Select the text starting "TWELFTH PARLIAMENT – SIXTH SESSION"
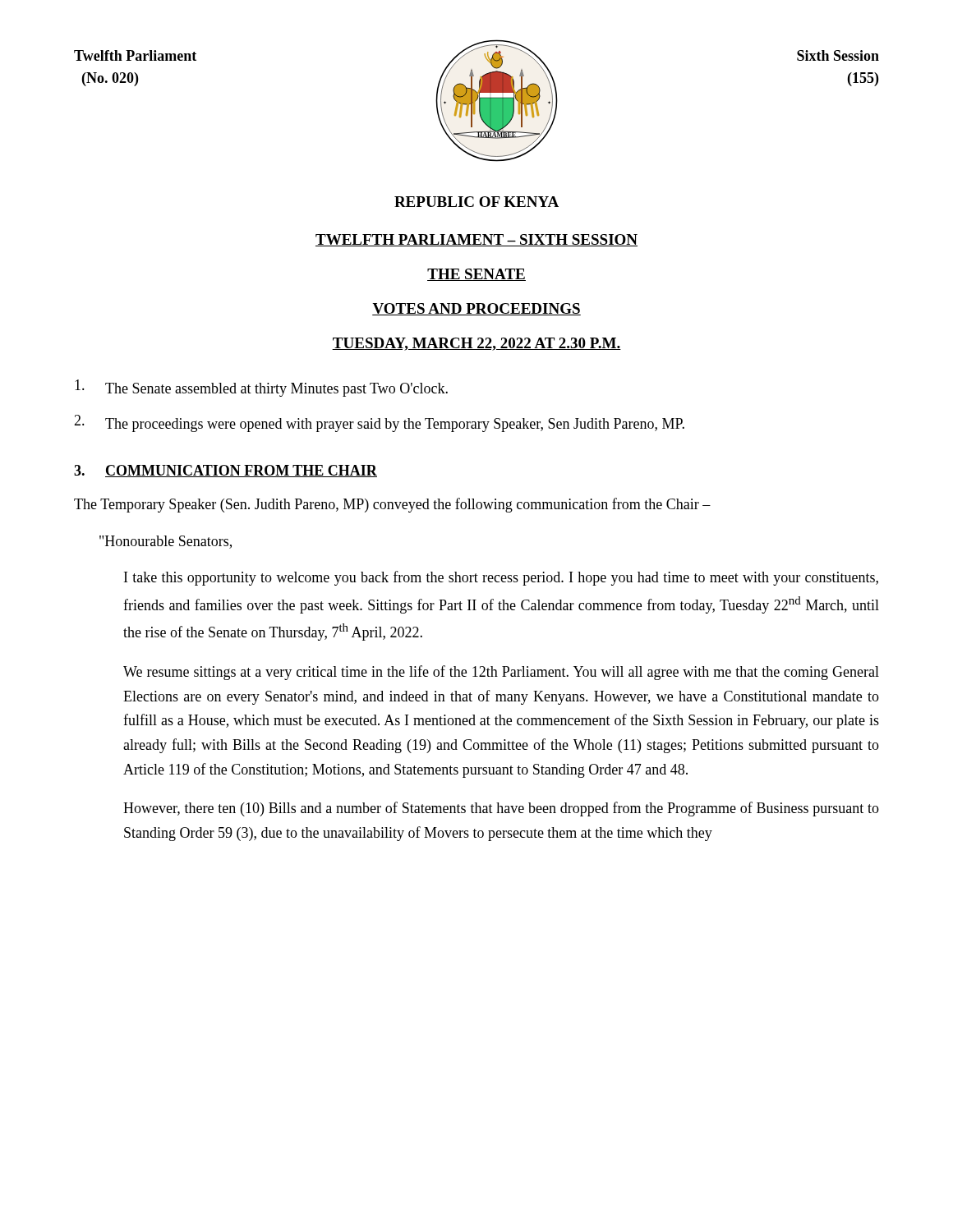The image size is (953, 1232). [x=476, y=239]
